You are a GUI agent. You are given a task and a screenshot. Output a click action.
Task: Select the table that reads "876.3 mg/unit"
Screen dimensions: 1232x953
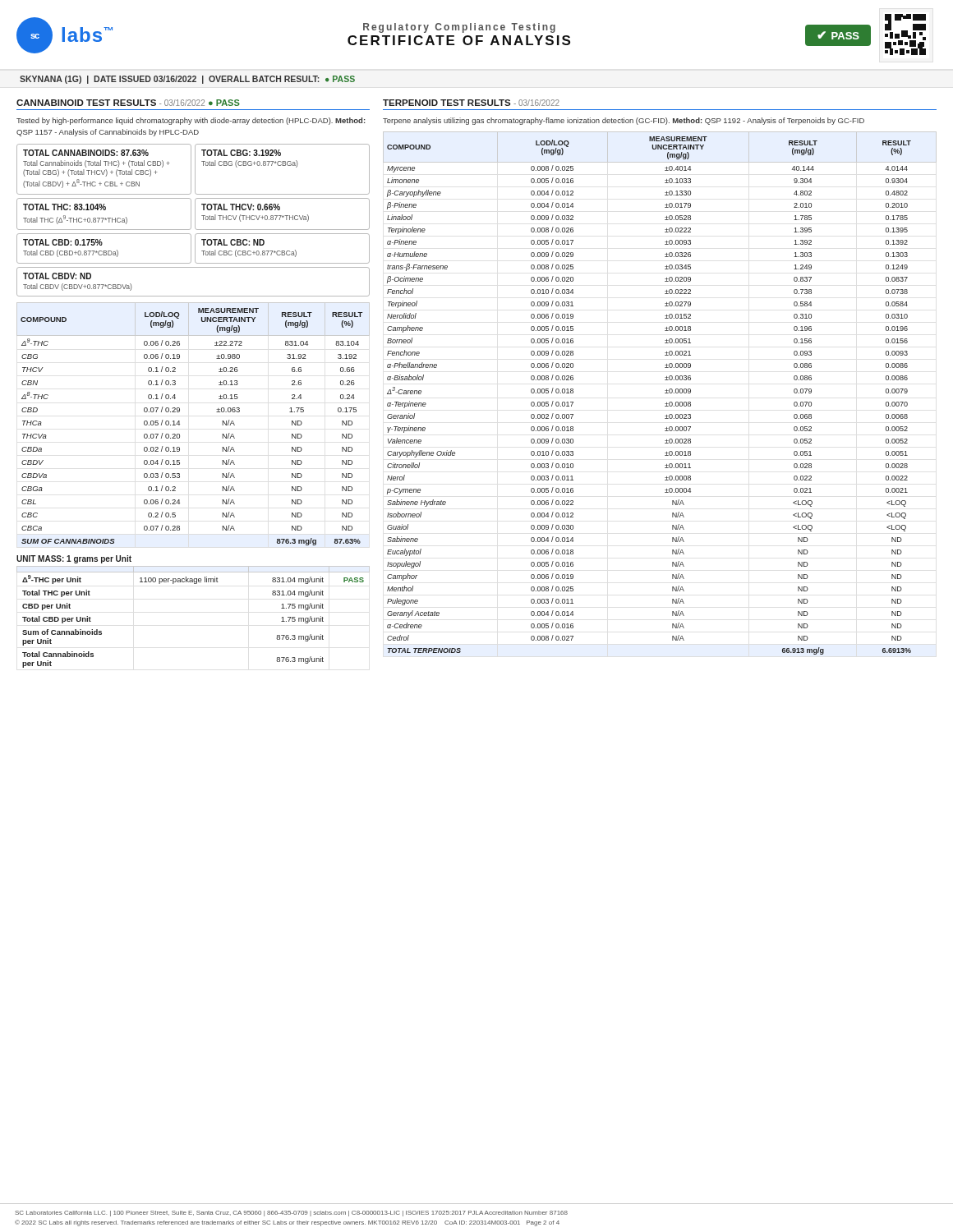(193, 618)
